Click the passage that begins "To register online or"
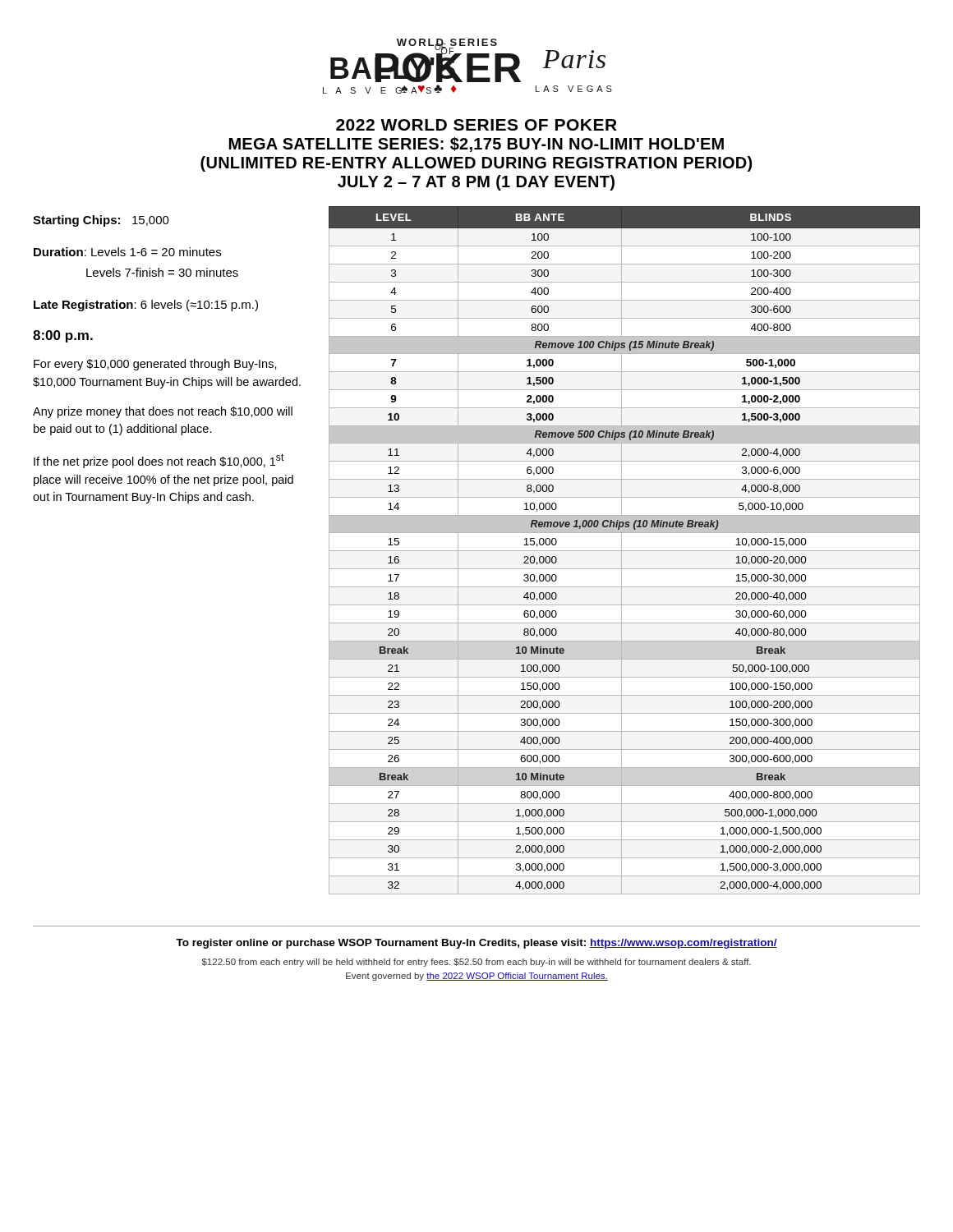Image resolution: width=953 pixels, height=1232 pixels. coord(476,942)
